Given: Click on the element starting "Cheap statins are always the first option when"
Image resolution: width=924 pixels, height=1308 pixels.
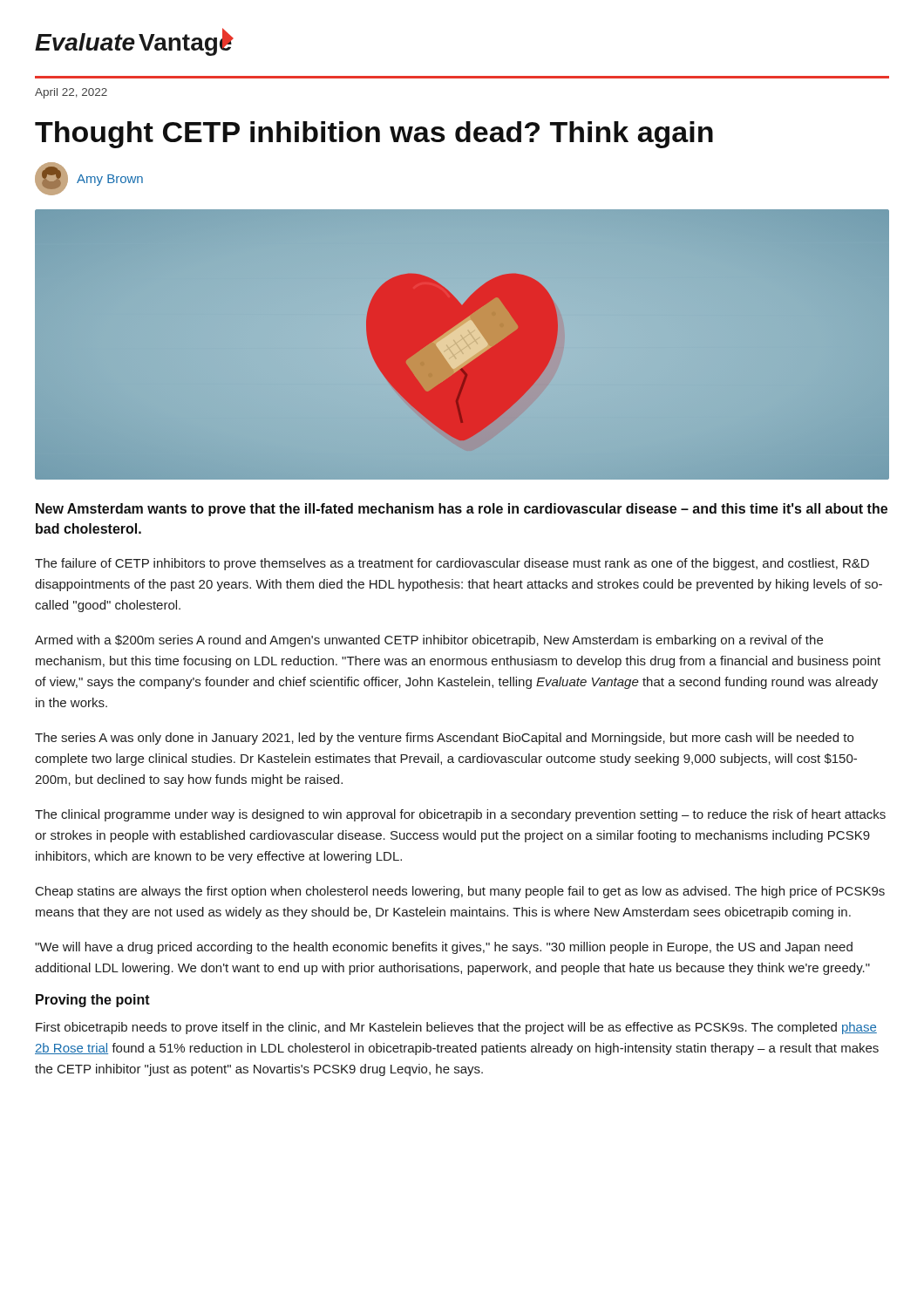Looking at the screenshot, I should [460, 901].
